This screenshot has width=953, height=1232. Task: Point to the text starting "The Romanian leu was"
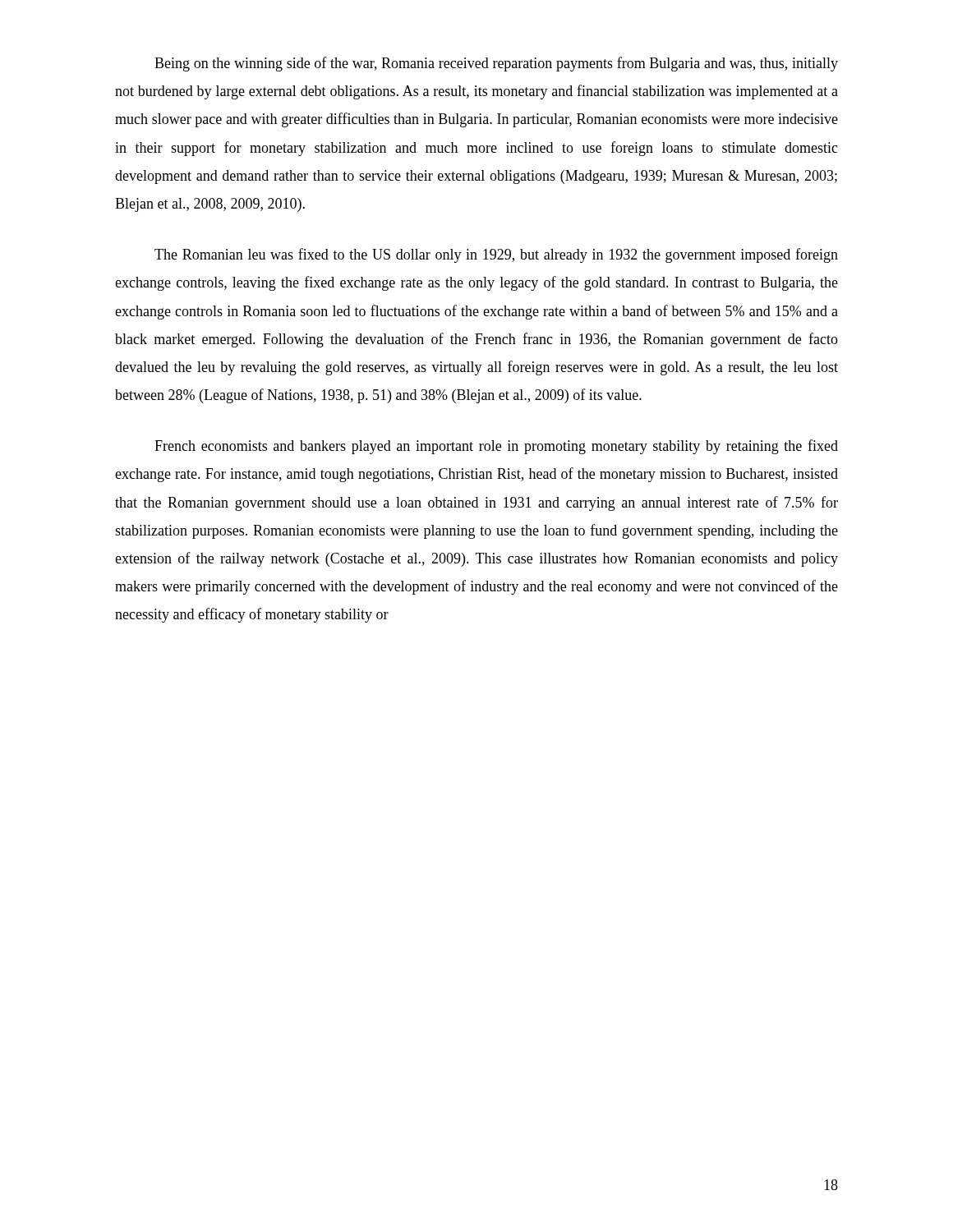[x=476, y=325]
